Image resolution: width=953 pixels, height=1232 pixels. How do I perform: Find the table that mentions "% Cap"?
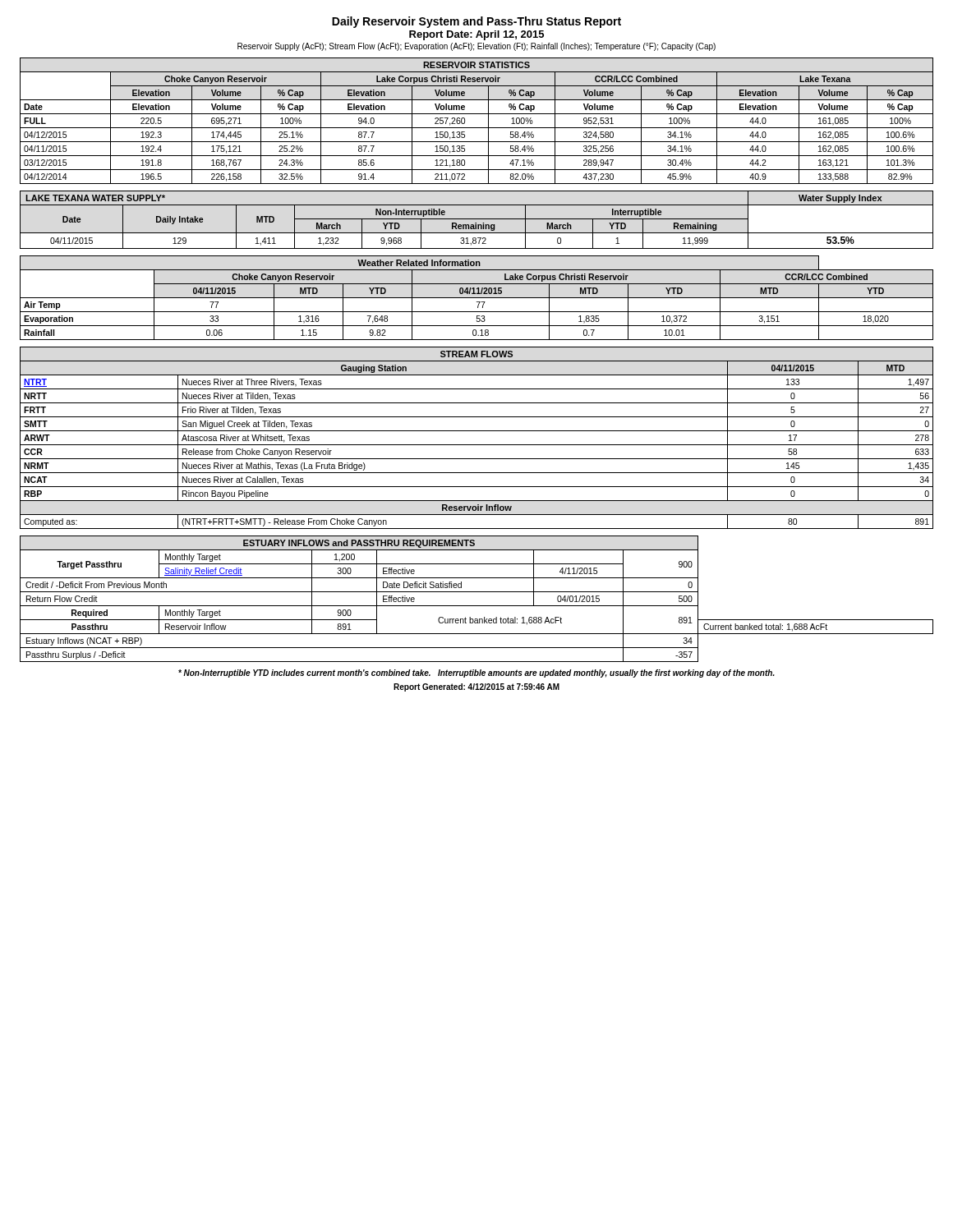(x=476, y=121)
